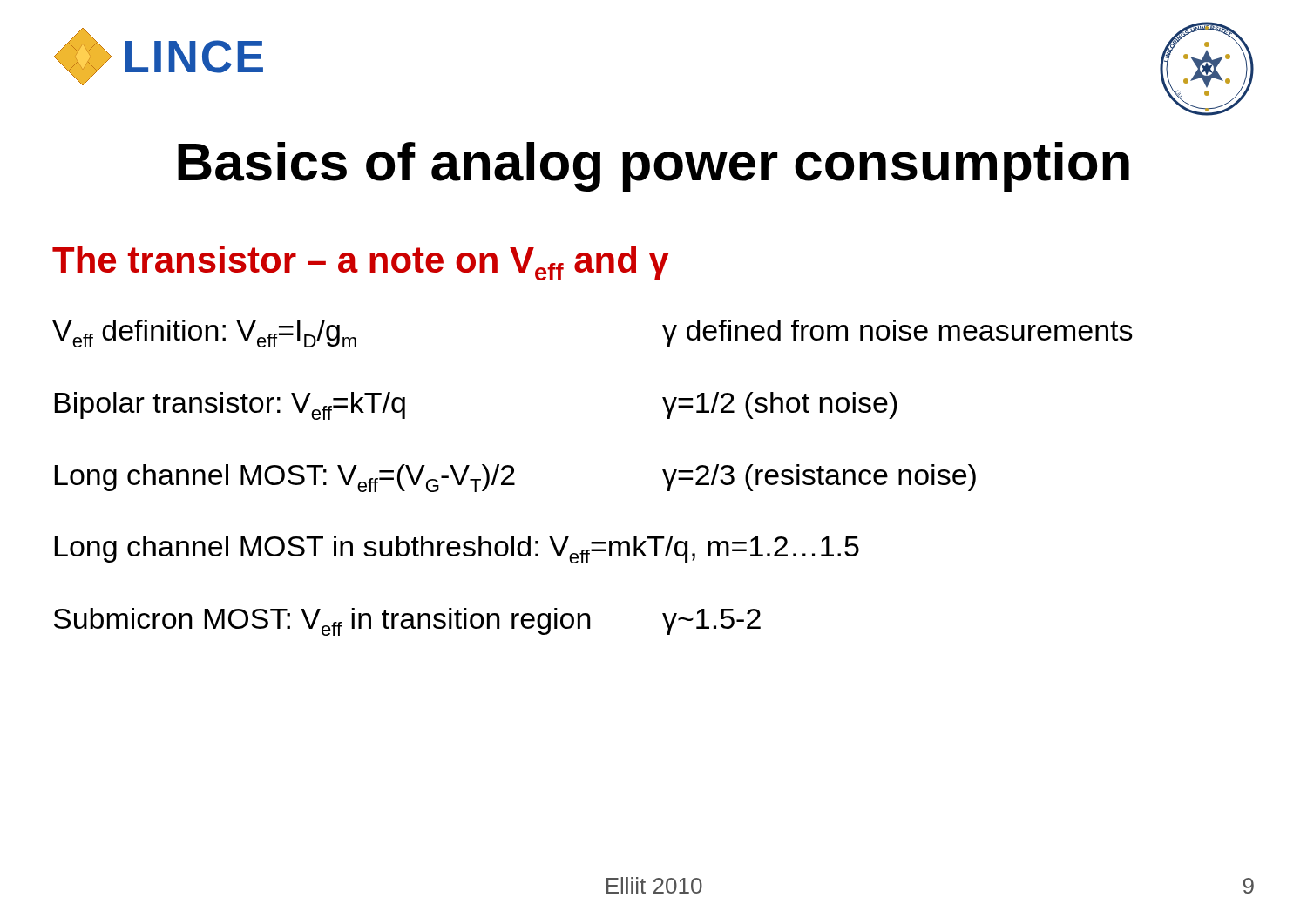1307x924 pixels.
Task: Where is the section header that starts "The transistor – a"?
Action: click(361, 263)
